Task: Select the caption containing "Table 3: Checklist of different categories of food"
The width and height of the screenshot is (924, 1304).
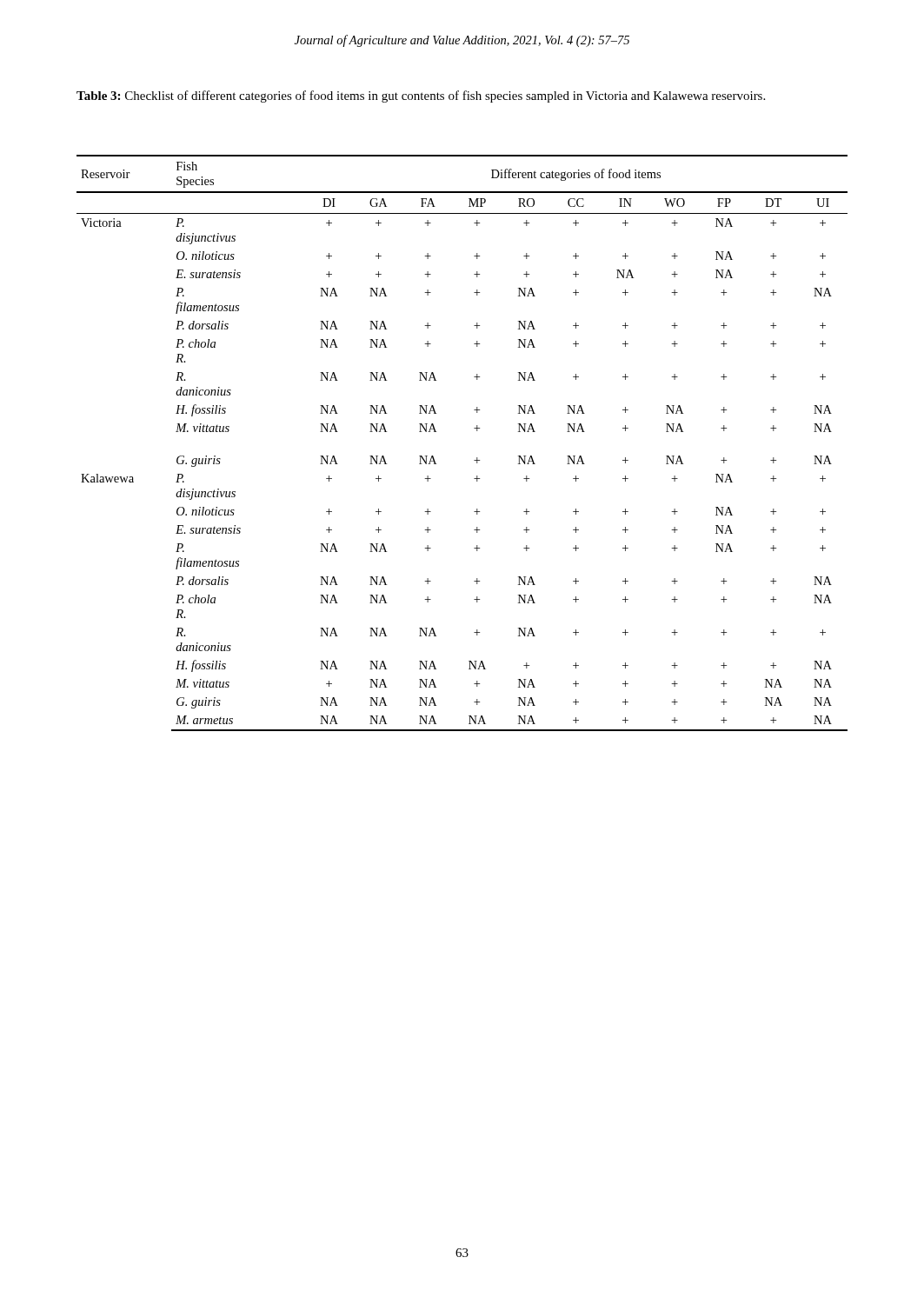Action: point(421,96)
